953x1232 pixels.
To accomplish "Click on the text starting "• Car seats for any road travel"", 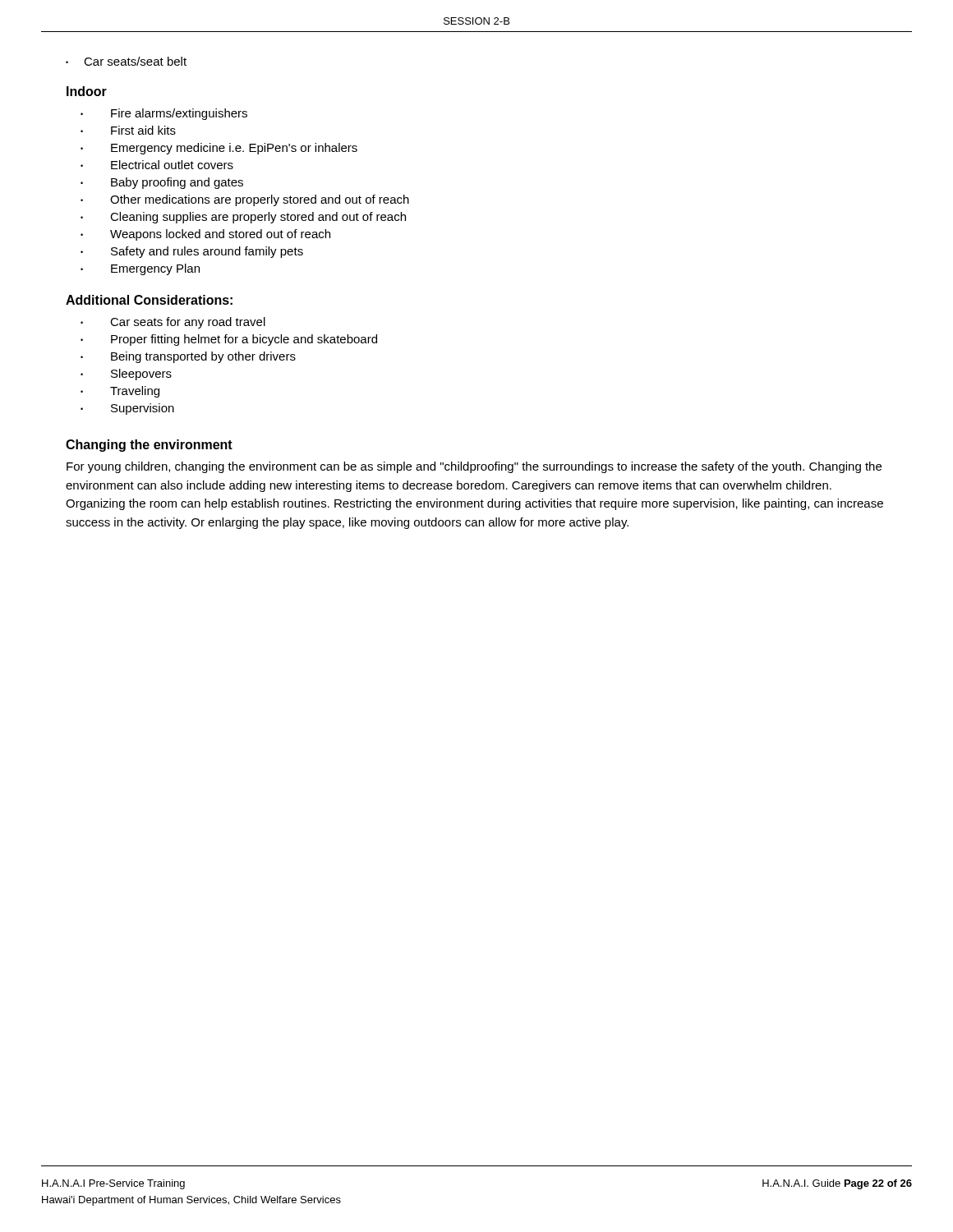I will (x=173, y=322).
